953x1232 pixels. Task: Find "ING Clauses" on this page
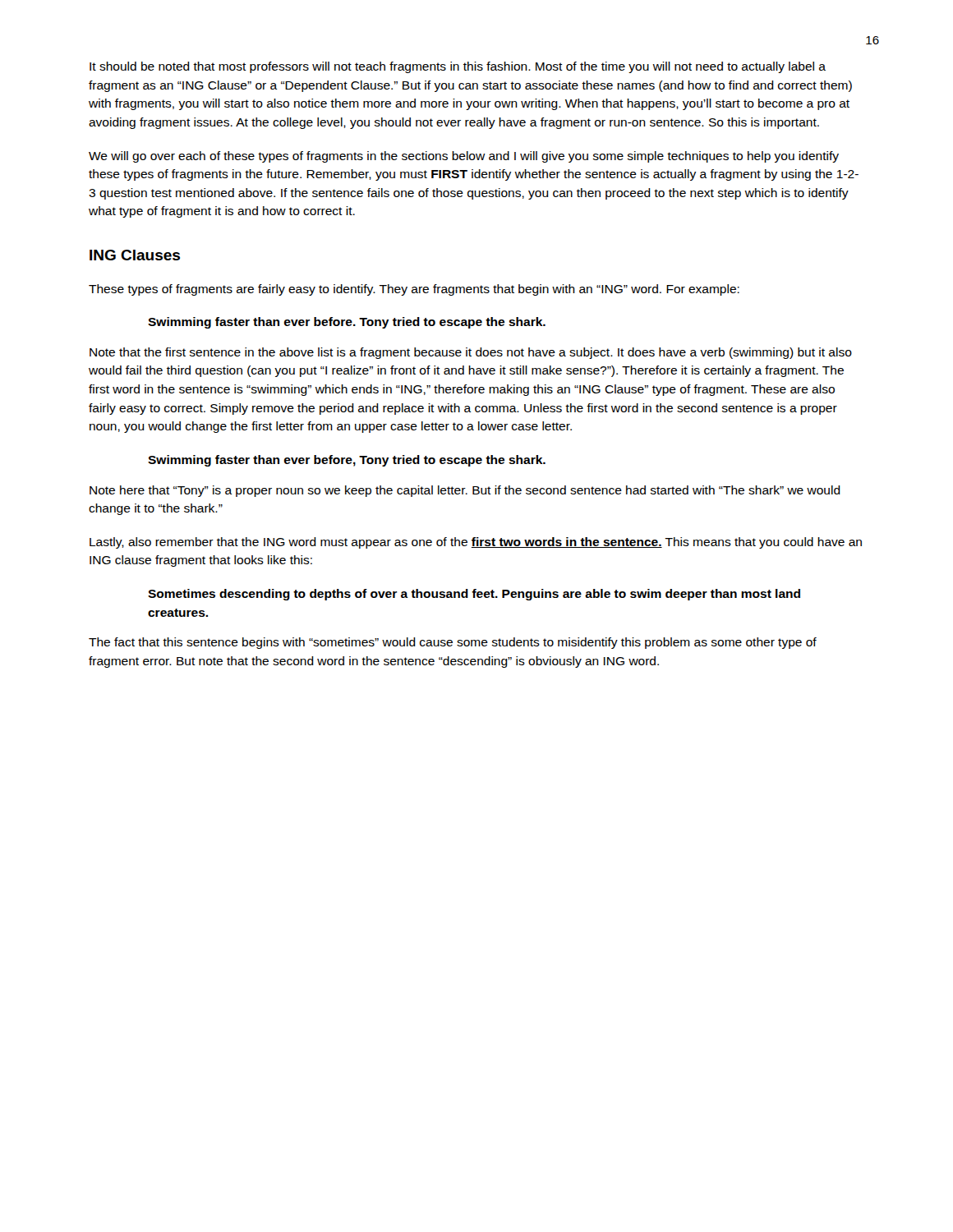click(135, 255)
